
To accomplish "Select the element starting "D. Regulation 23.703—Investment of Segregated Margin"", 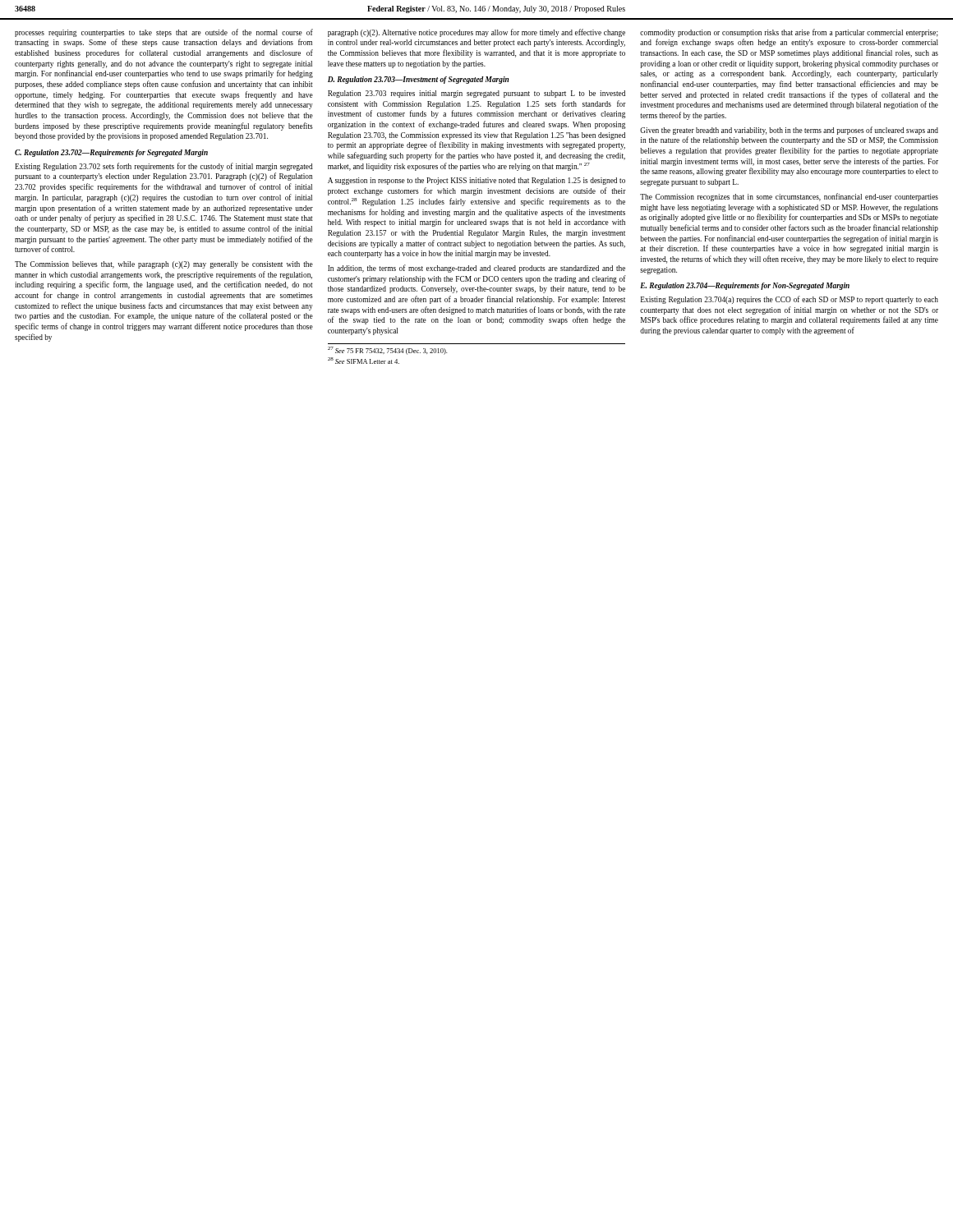I will click(x=418, y=80).
